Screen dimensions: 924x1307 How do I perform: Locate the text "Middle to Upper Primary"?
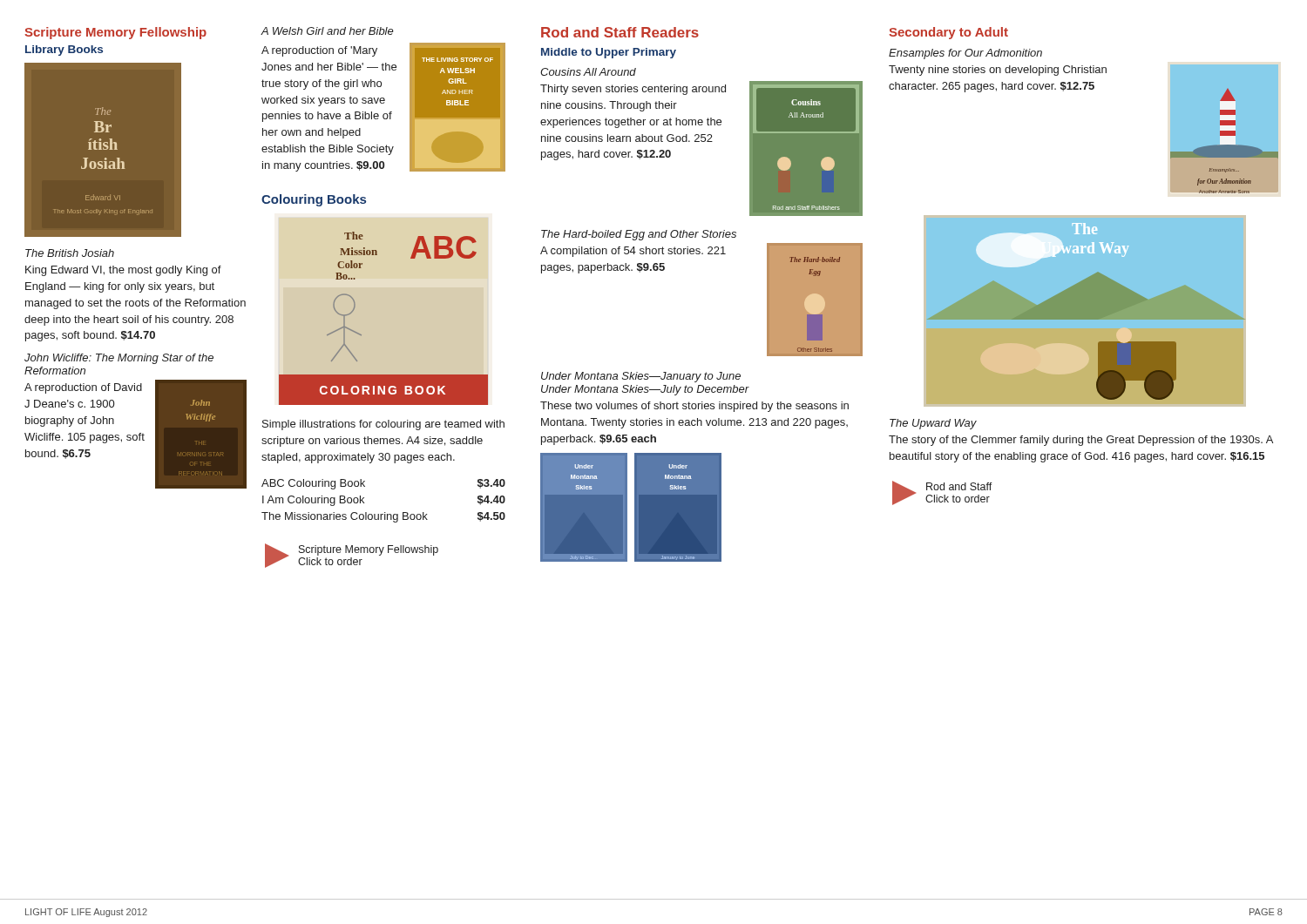point(608,52)
